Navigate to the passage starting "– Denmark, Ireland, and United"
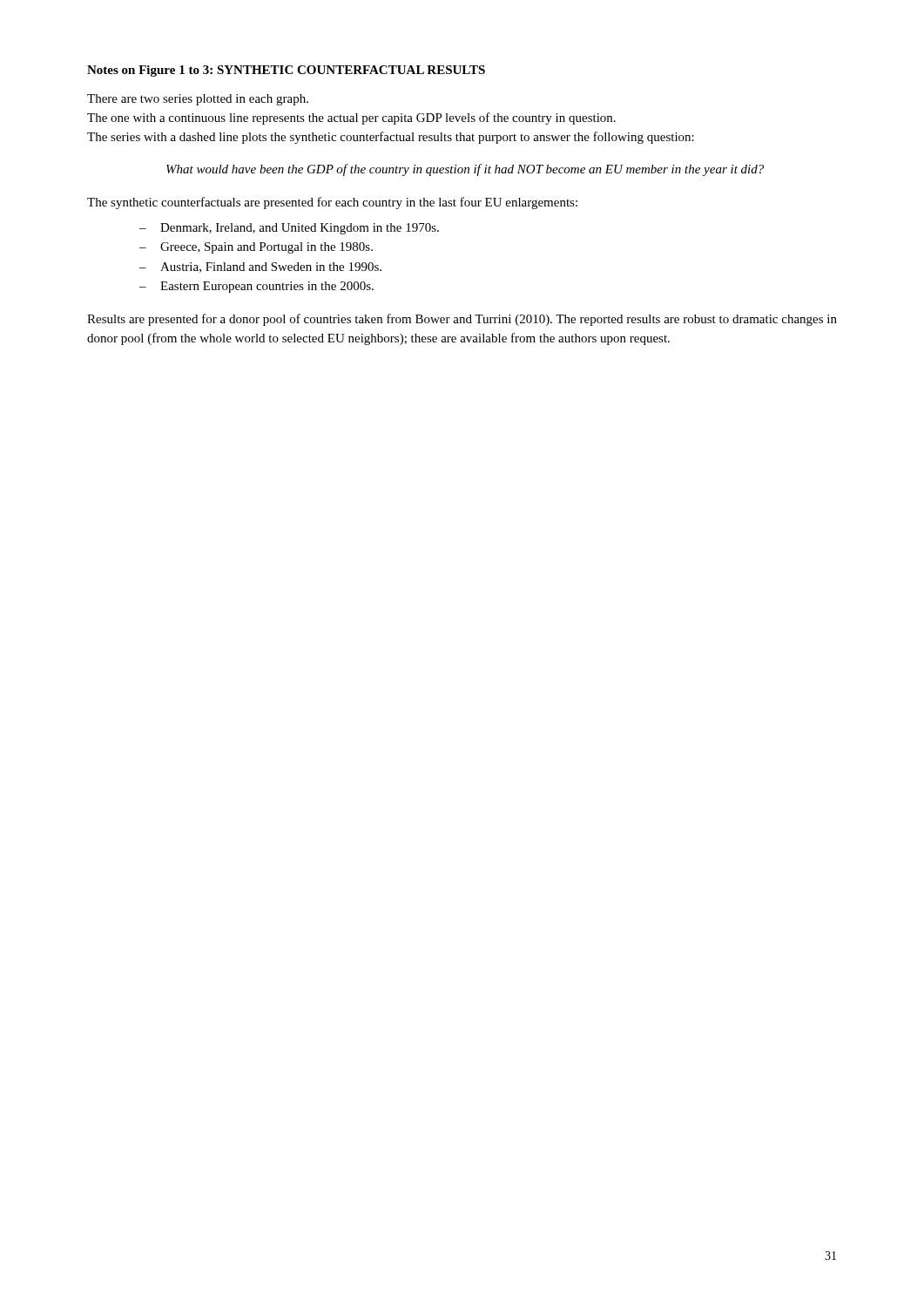The height and width of the screenshot is (1307, 924). (289, 227)
